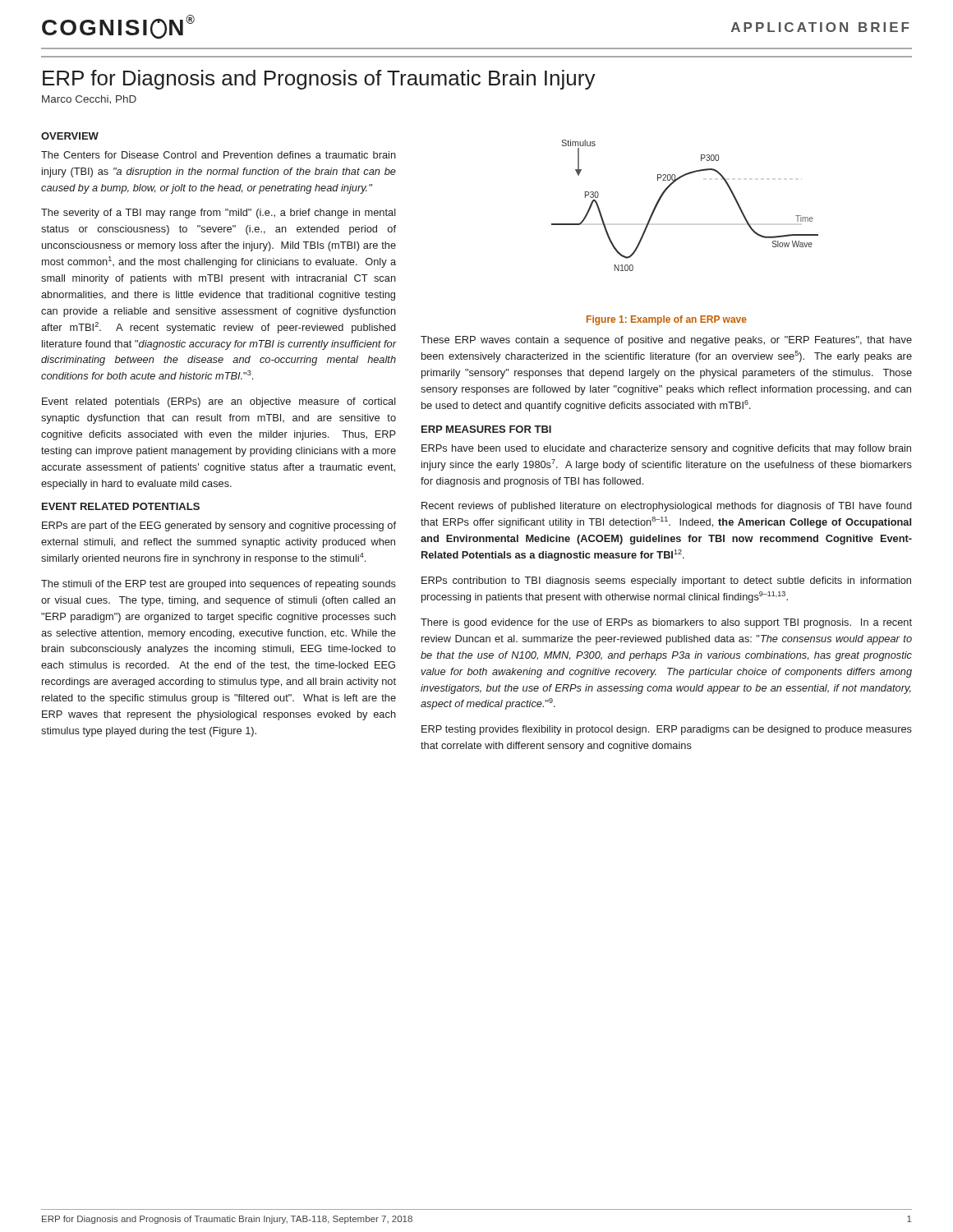Point to the block starting "The Centers for Disease Control and Prevention"

[219, 171]
